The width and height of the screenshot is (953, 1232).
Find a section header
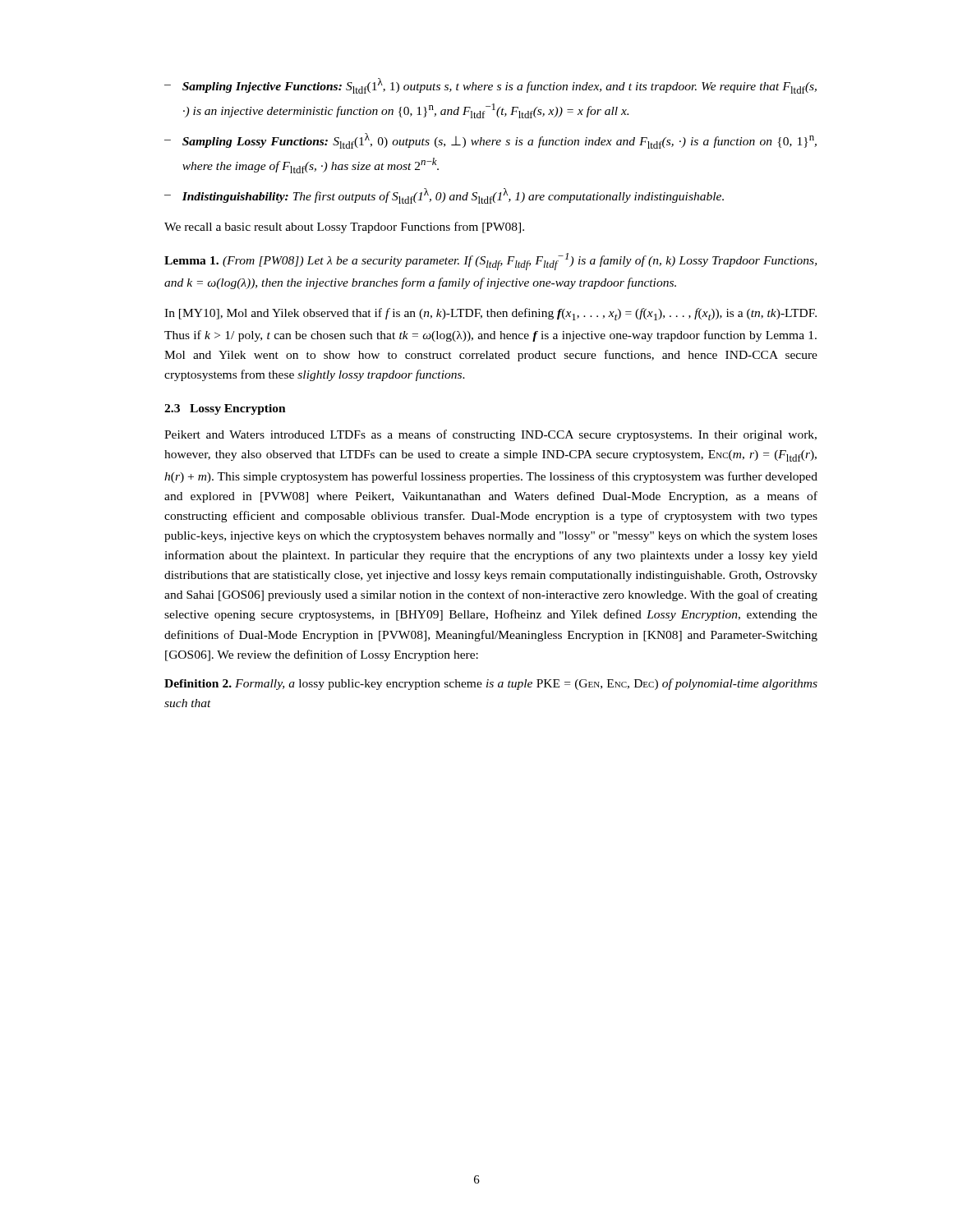(225, 408)
